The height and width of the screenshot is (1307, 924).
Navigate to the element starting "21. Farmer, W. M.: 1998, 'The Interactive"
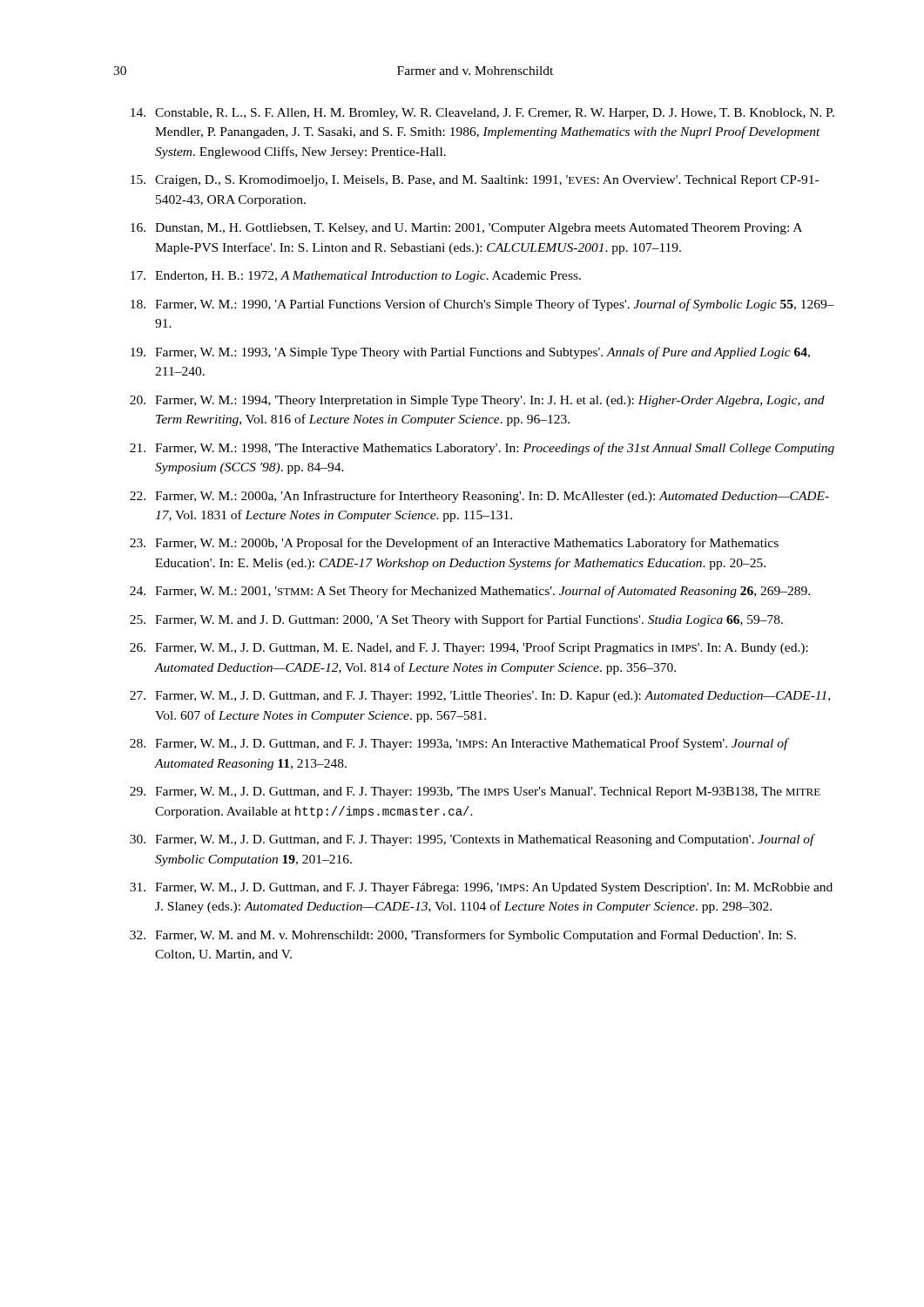pyautogui.click(x=475, y=457)
